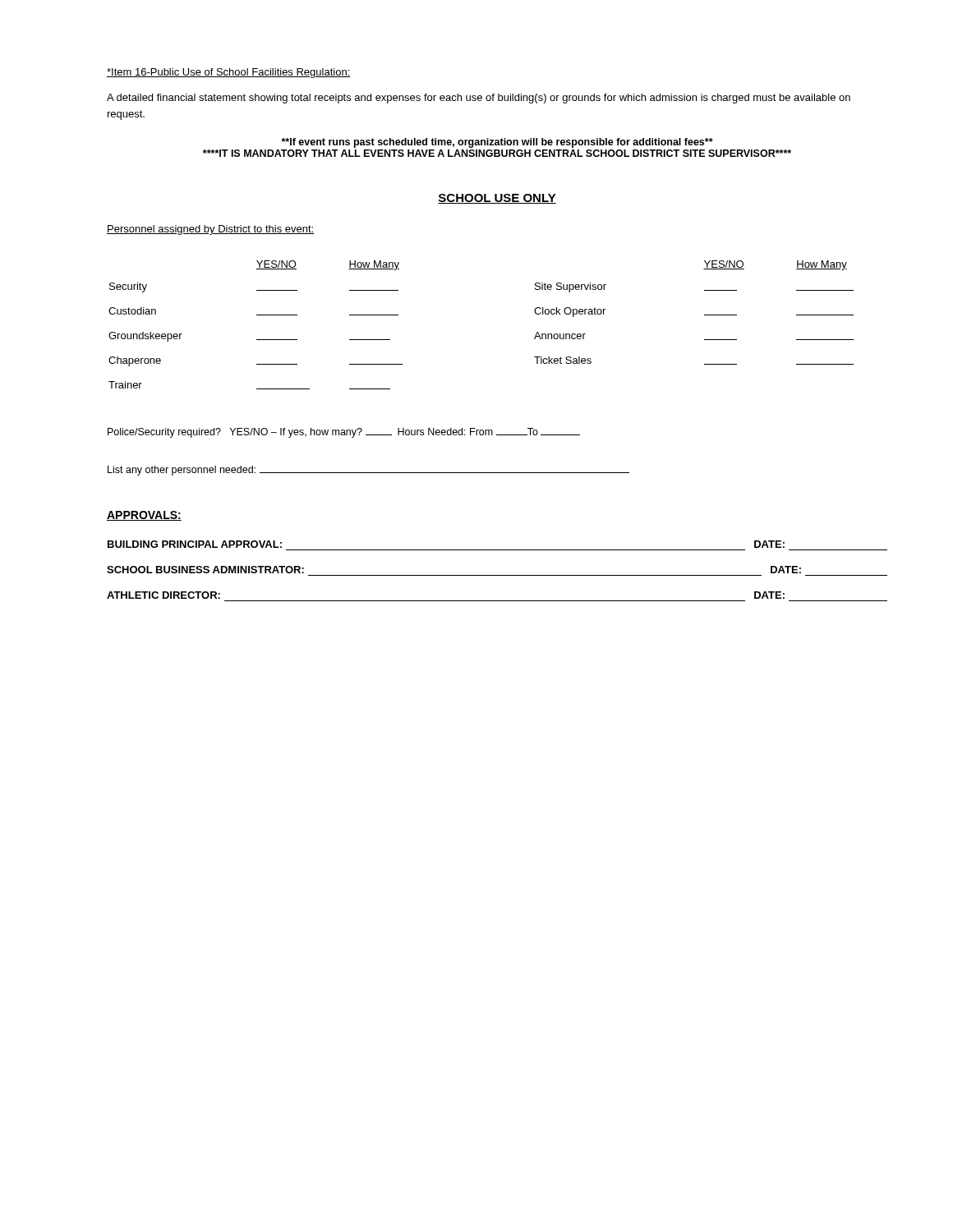Click on the block starting "SCHOOL BUSINESS ADMINISTRATOR: DATE:"

(x=497, y=570)
